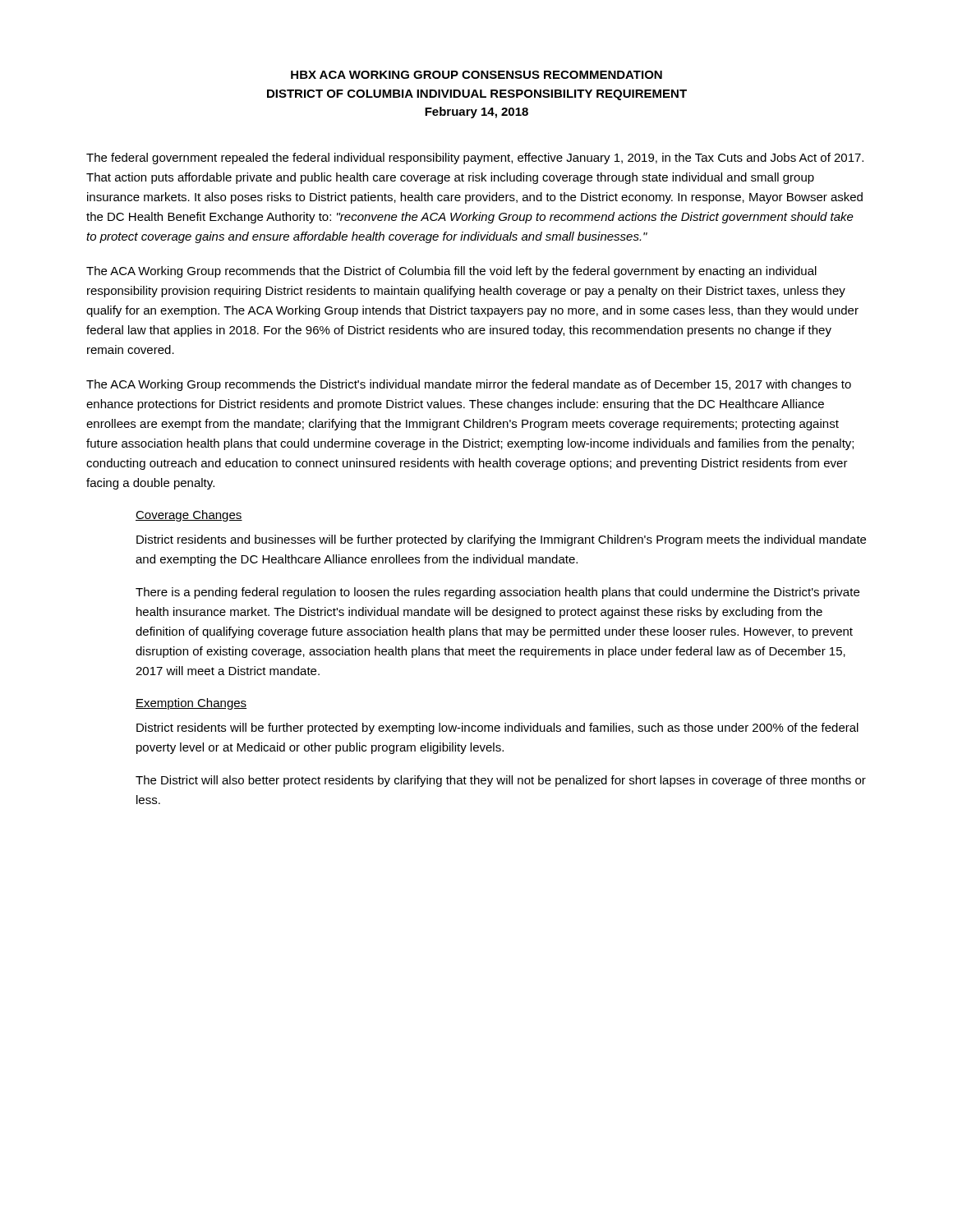Point to the block beginning "District residents and businesses will be"
This screenshot has height=1232, width=953.
click(x=501, y=549)
